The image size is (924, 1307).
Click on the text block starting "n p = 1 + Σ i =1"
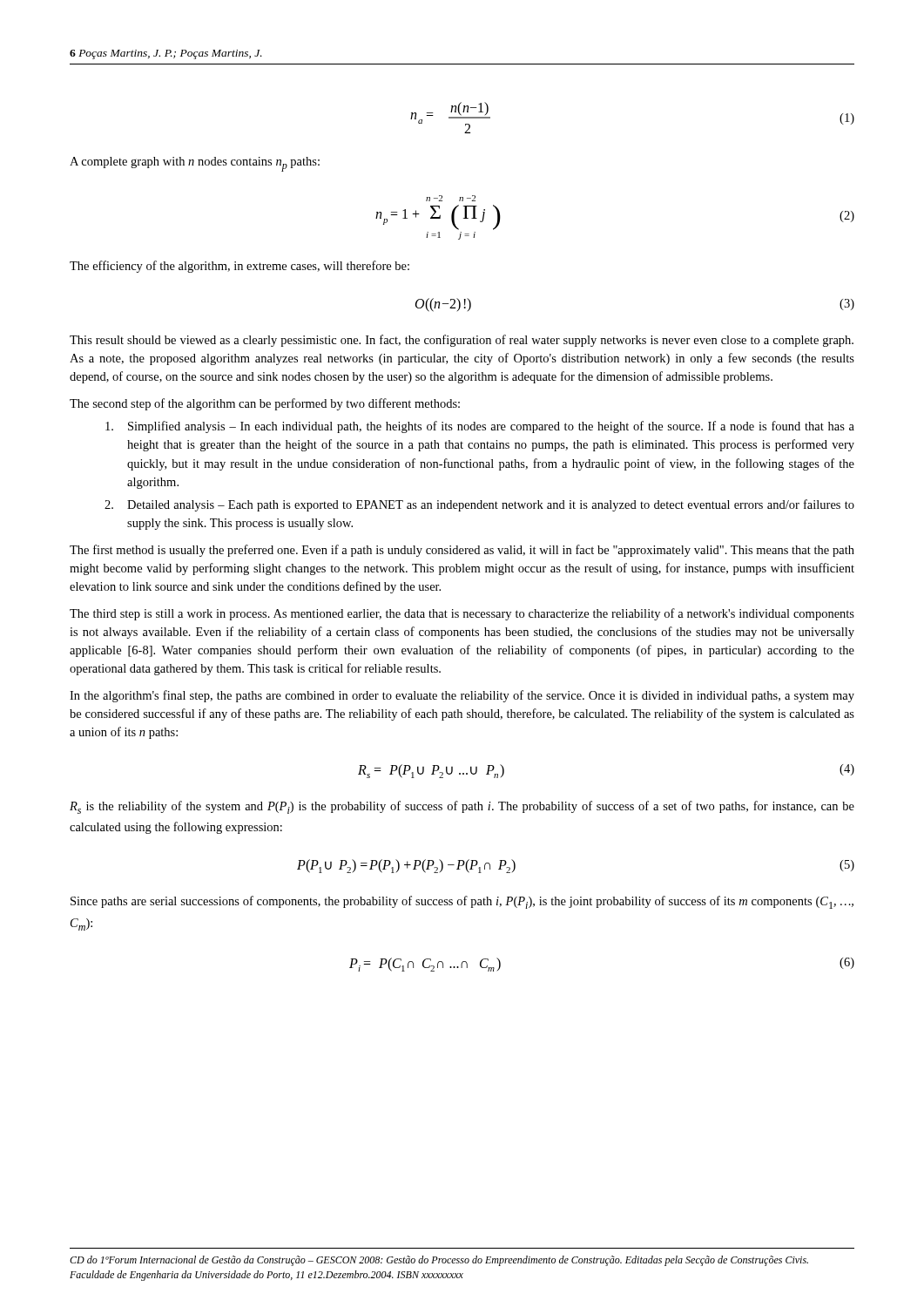coord(462,216)
